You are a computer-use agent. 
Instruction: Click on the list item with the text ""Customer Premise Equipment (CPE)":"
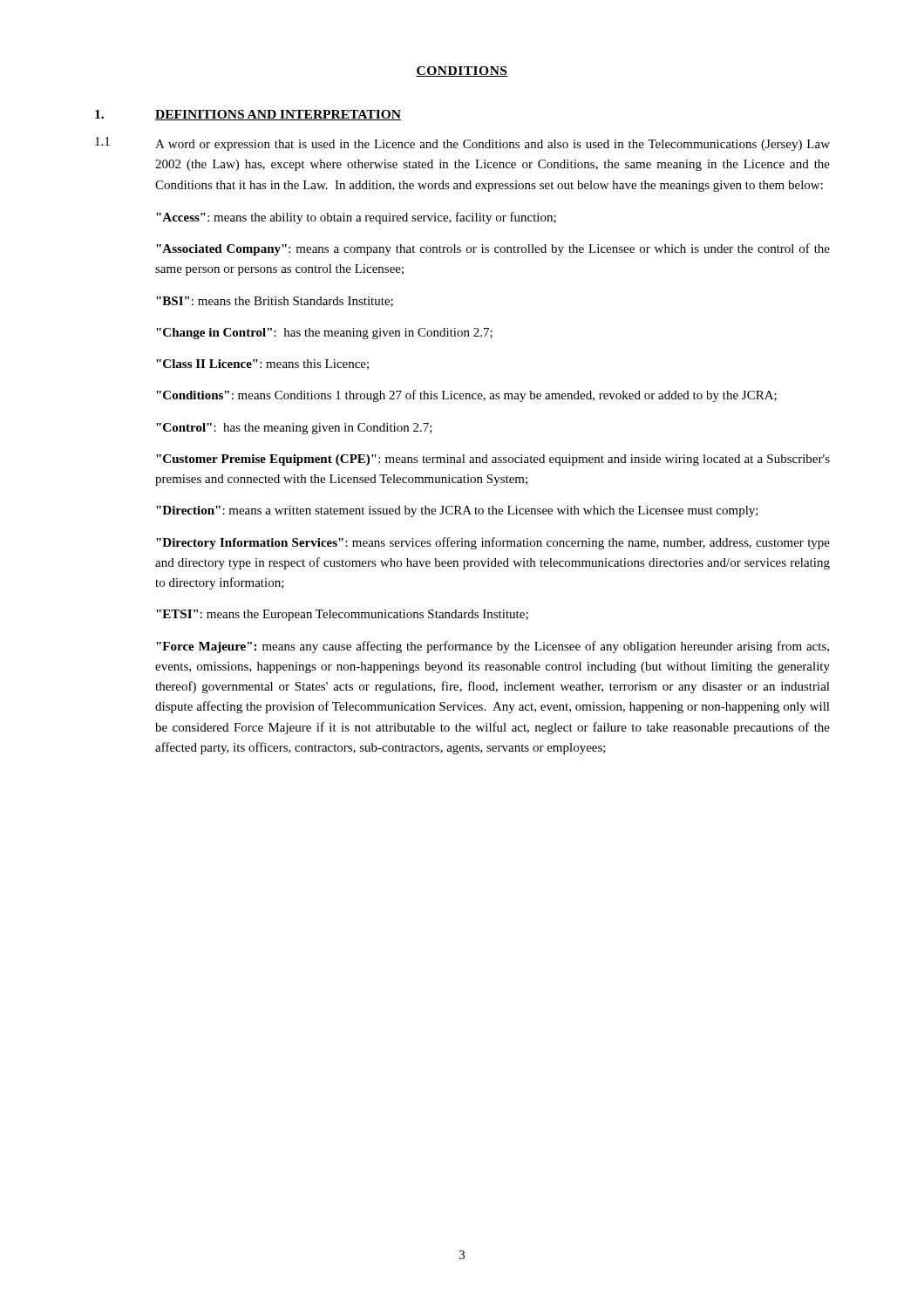coord(492,469)
